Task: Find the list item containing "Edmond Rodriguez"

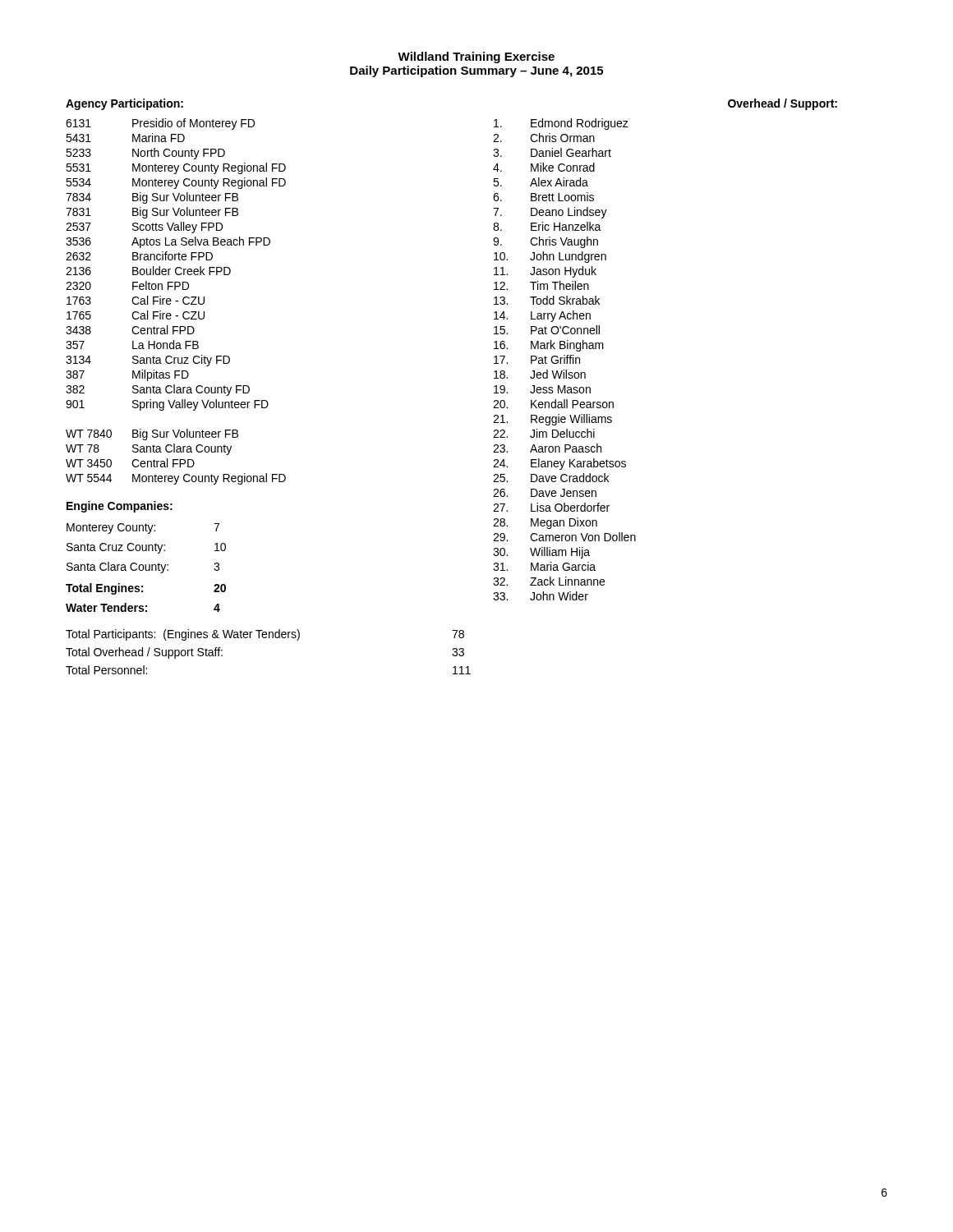Action: (x=561, y=124)
